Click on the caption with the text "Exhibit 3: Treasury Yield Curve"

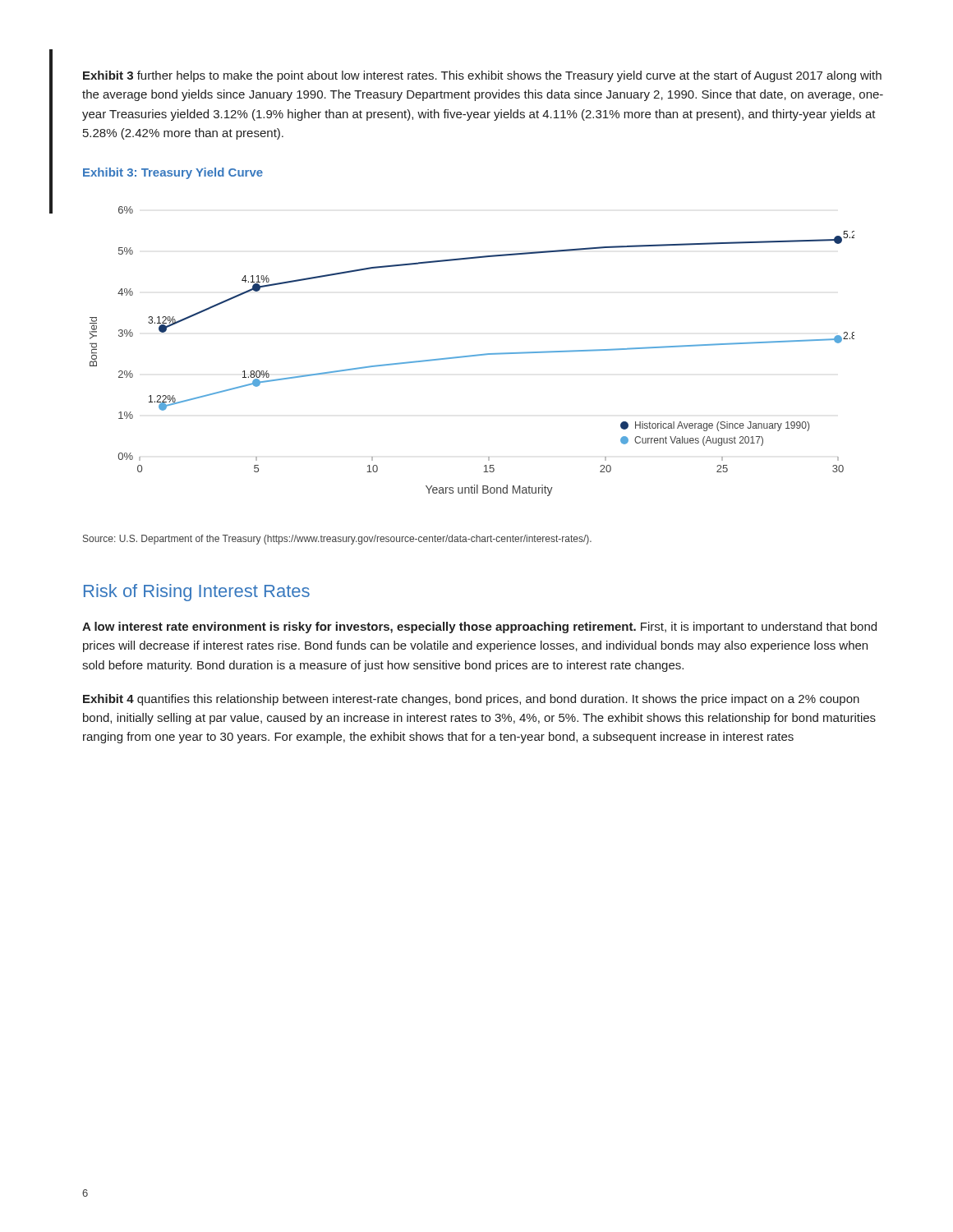(x=173, y=172)
